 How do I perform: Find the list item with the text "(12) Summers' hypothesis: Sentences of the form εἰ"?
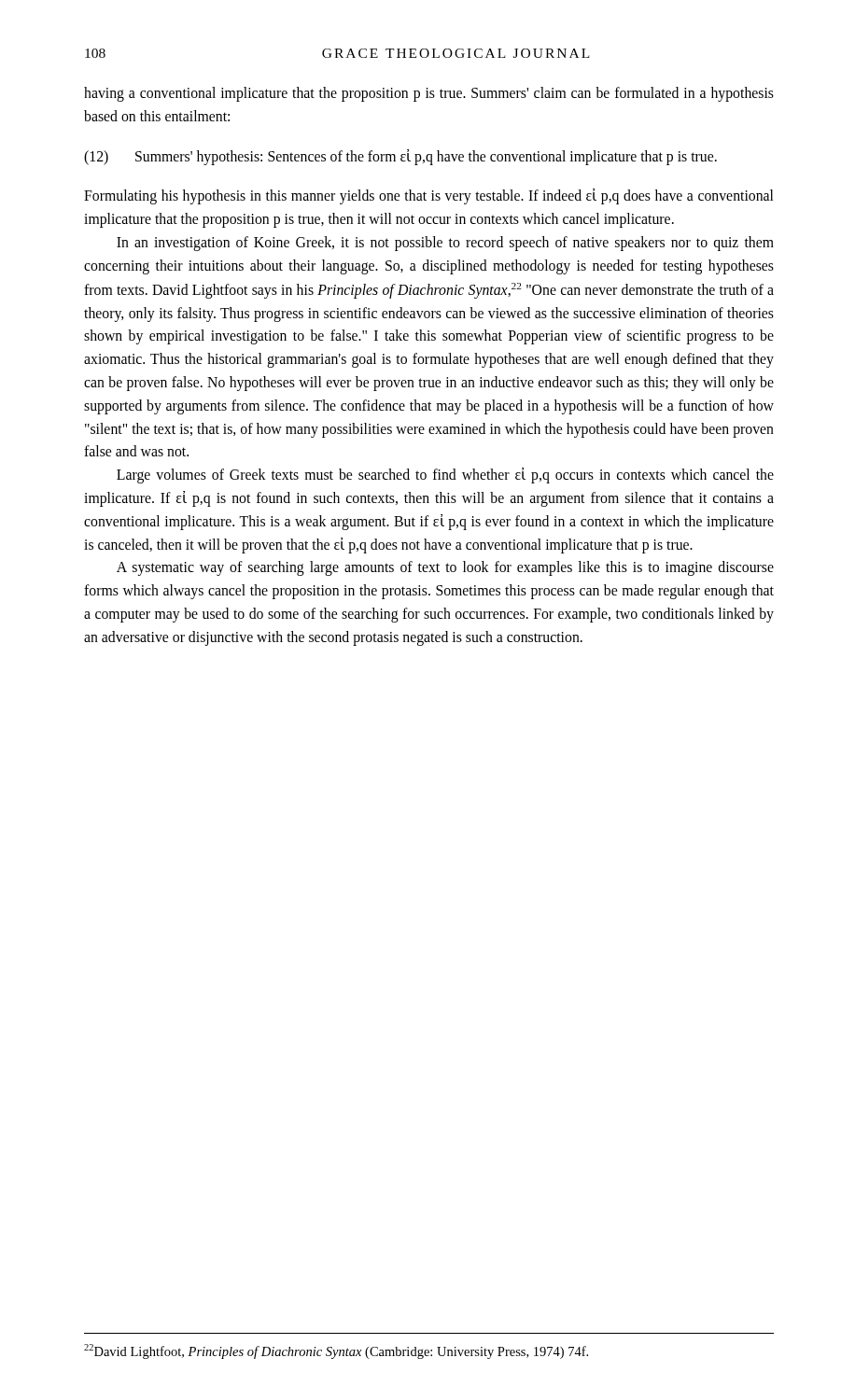[429, 157]
